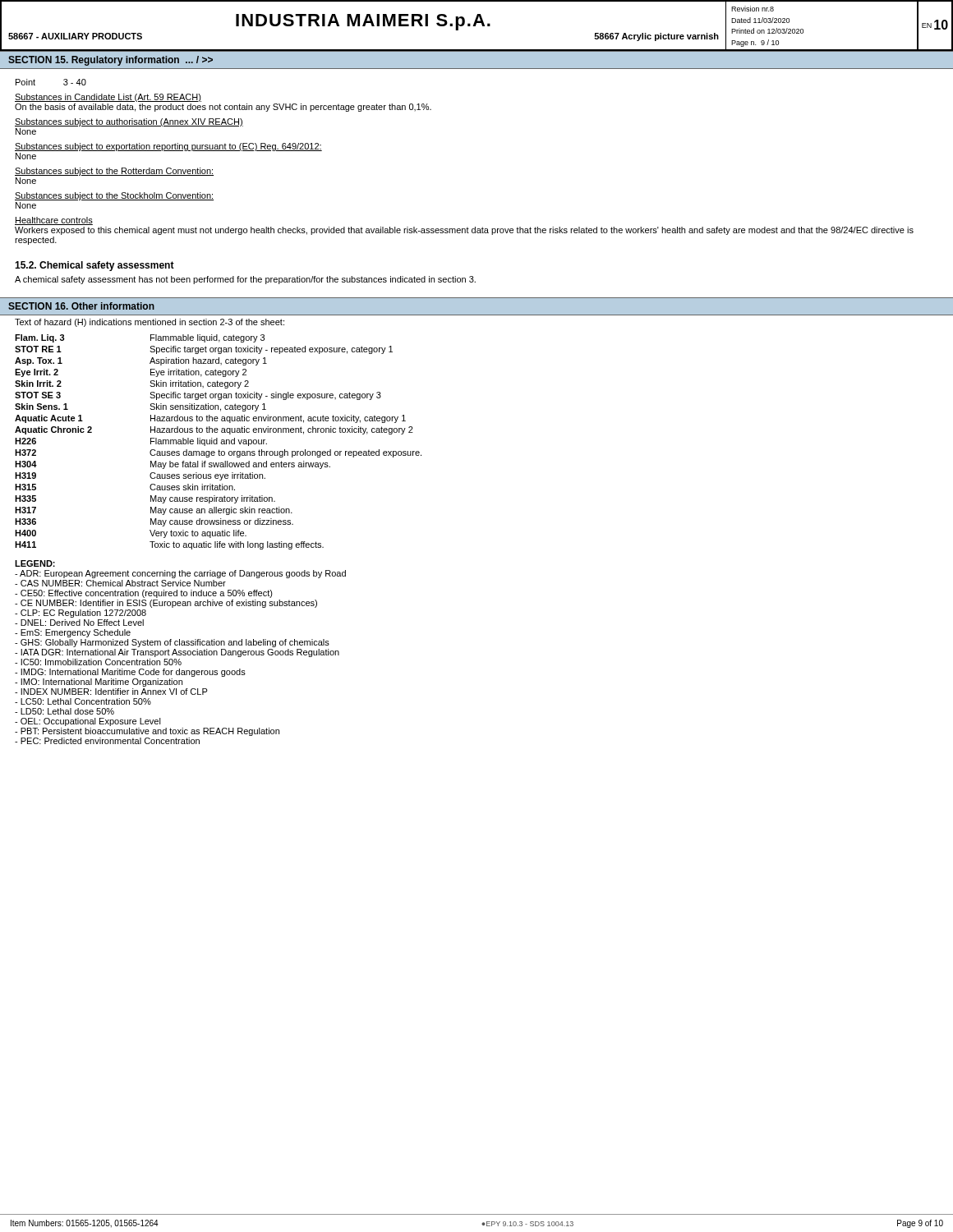Click where it says "Point 3 - 40"
This screenshot has width=953, height=1232.
(x=20, y=82)
